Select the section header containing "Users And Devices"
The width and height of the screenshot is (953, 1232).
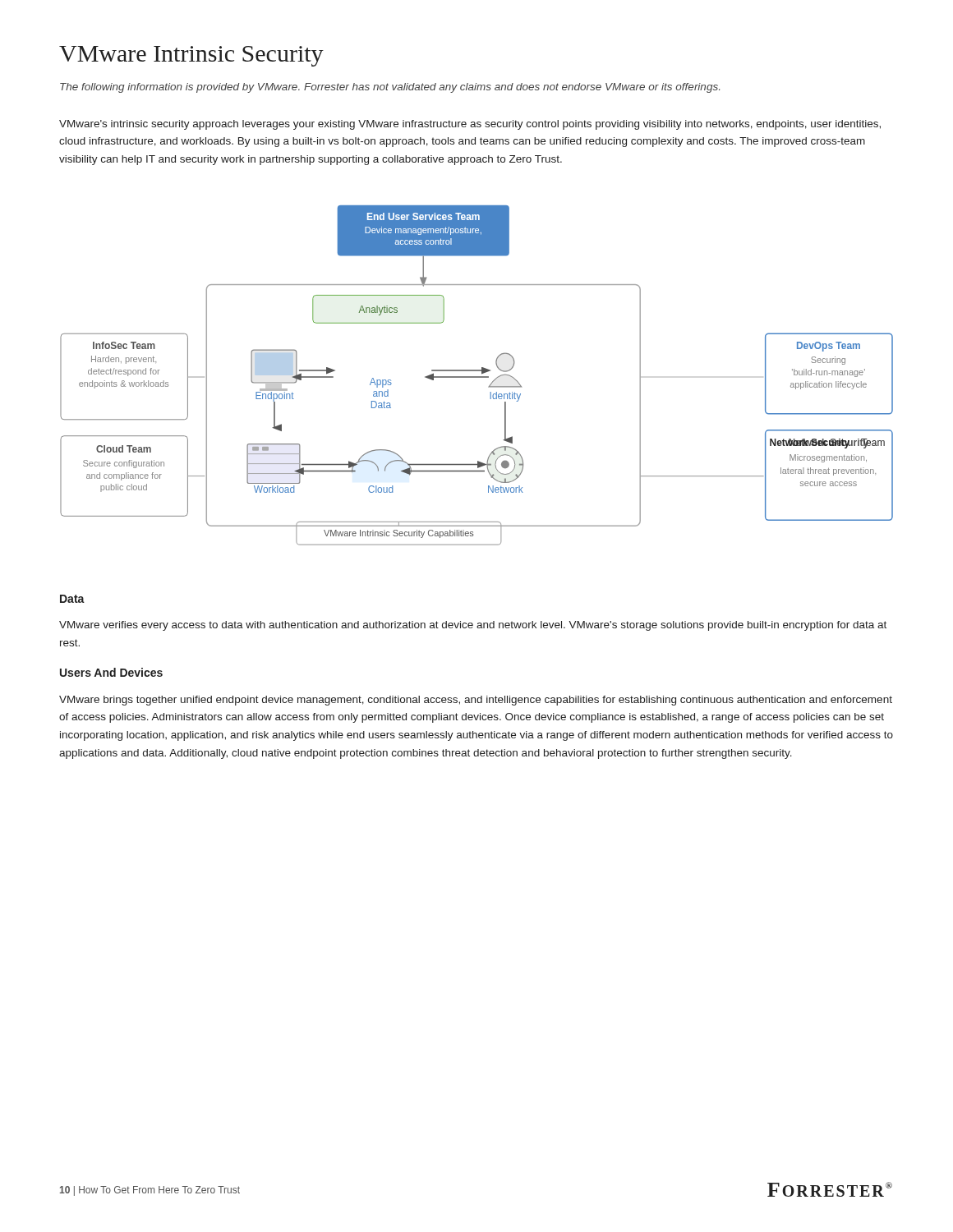111,672
